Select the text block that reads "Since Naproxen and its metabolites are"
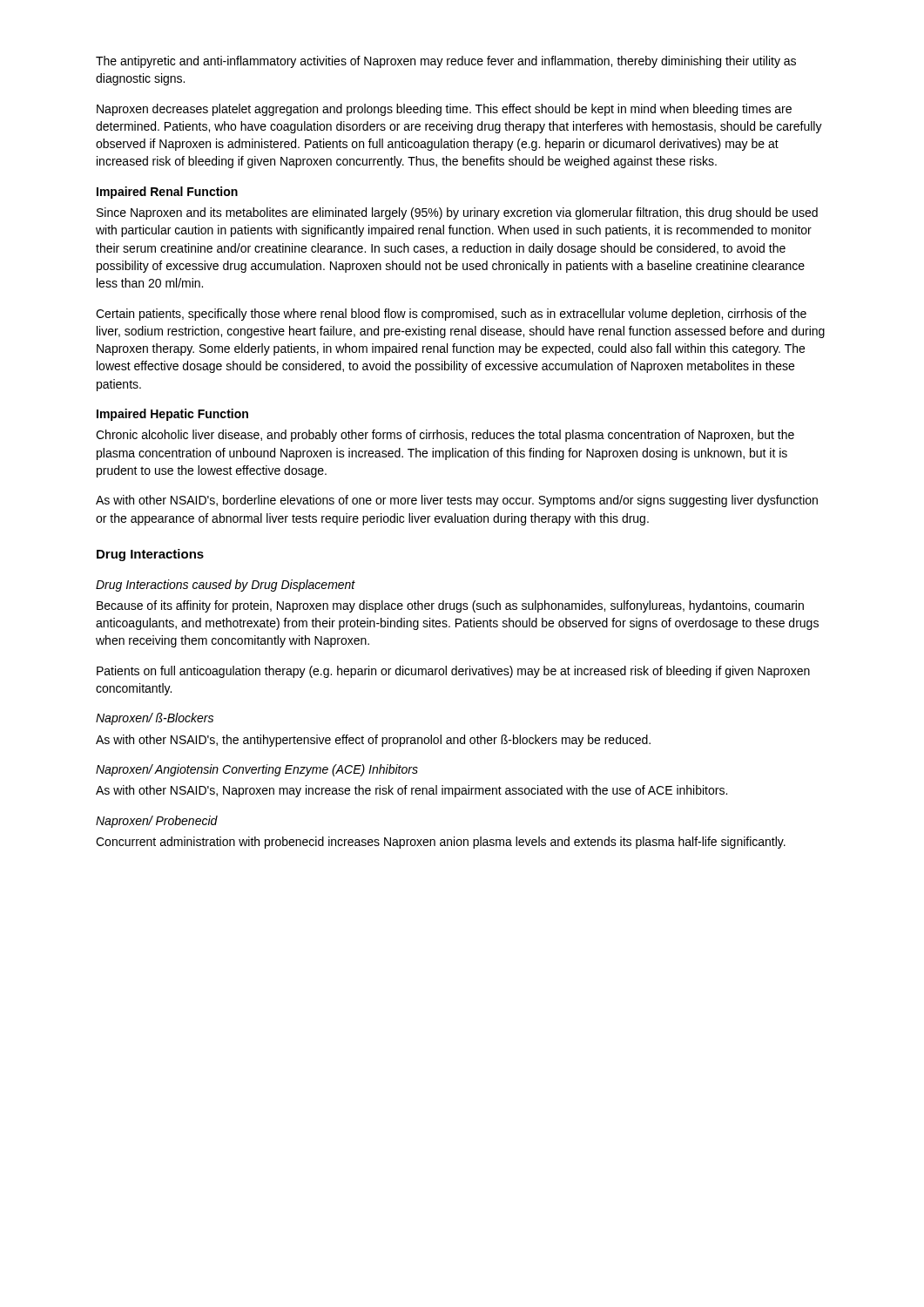 [457, 248]
